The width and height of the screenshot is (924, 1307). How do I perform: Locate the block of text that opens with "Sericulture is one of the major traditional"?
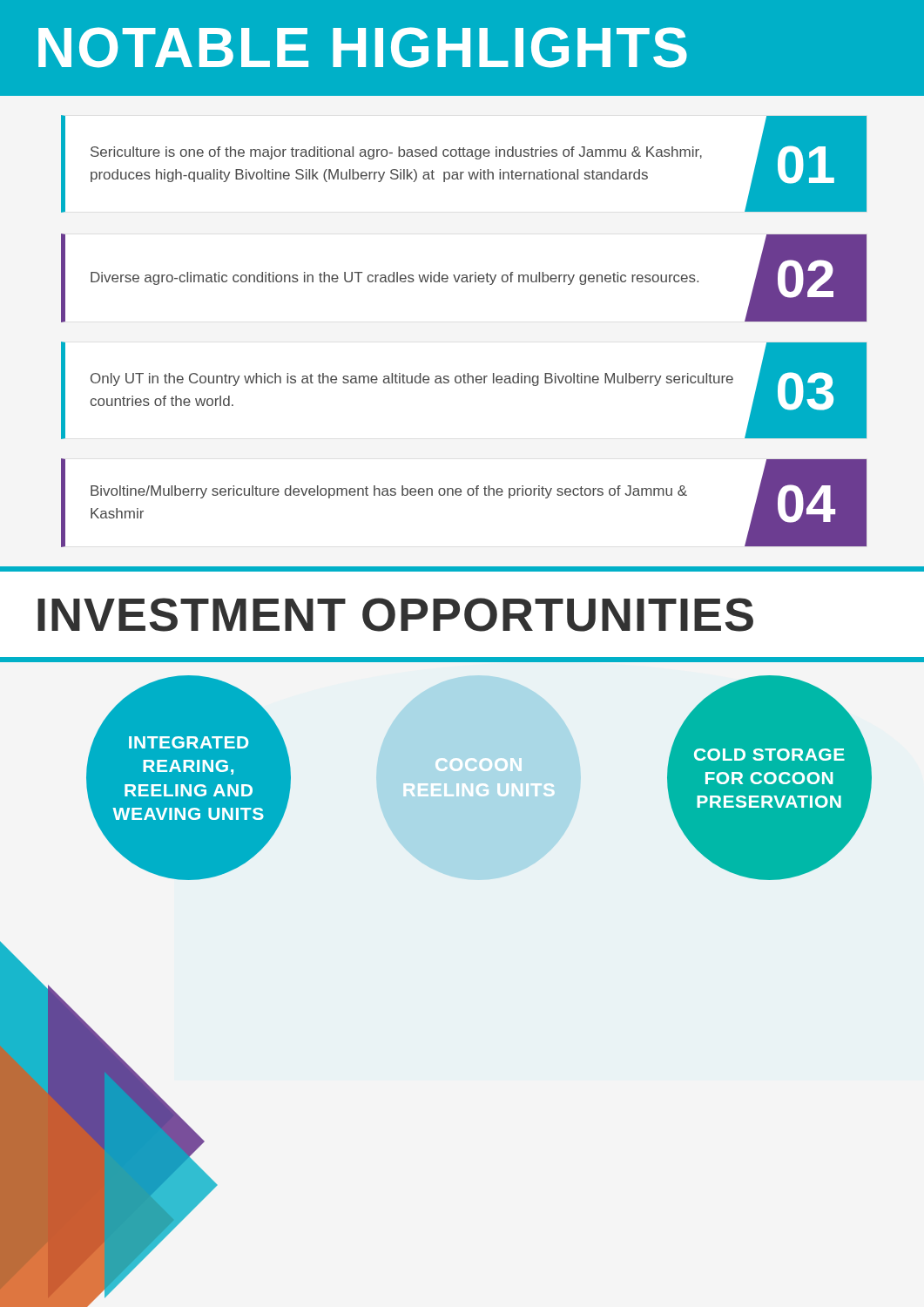point(466,164)
